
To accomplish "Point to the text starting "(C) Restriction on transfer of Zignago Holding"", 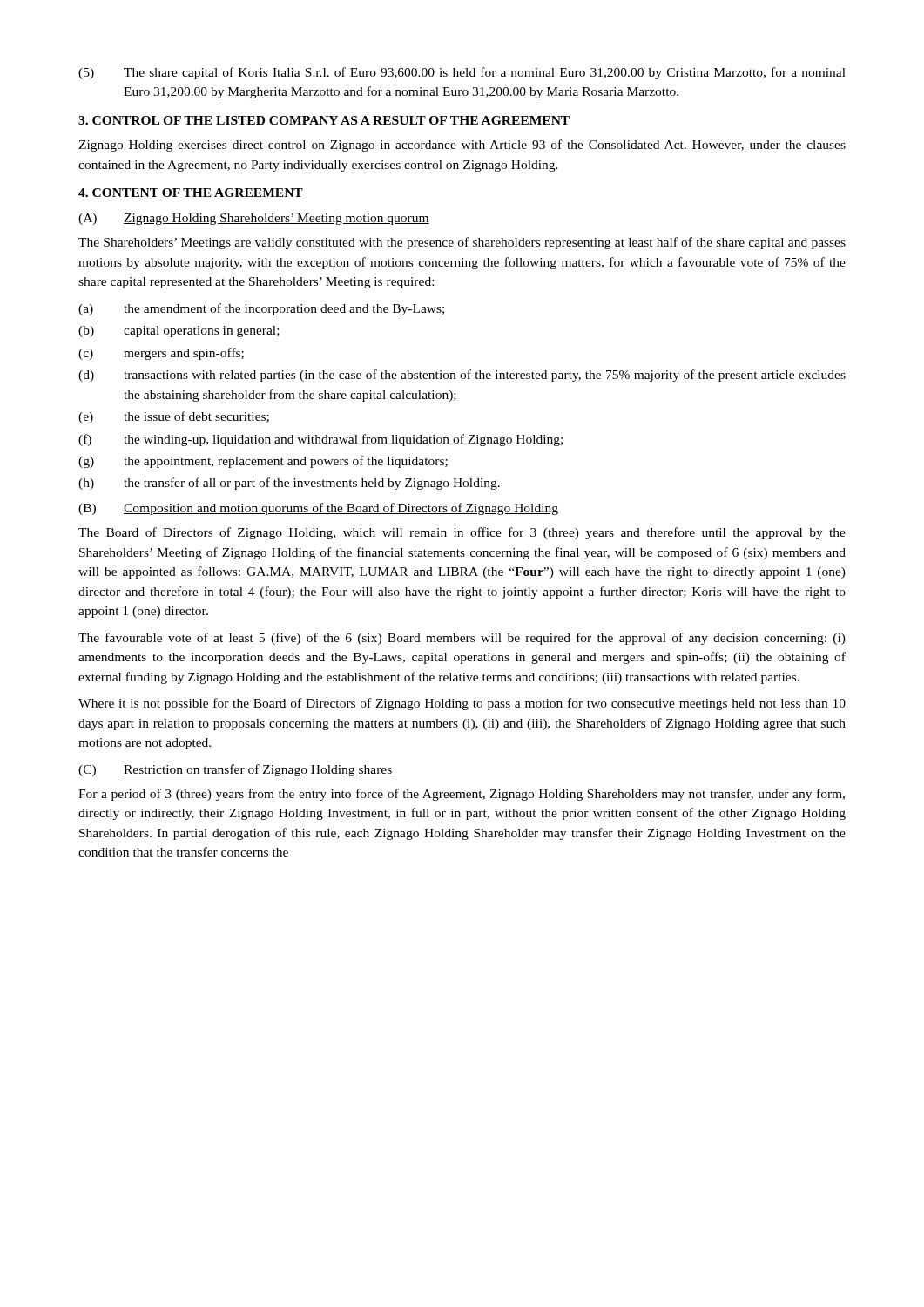I will (x=236, y=770).
